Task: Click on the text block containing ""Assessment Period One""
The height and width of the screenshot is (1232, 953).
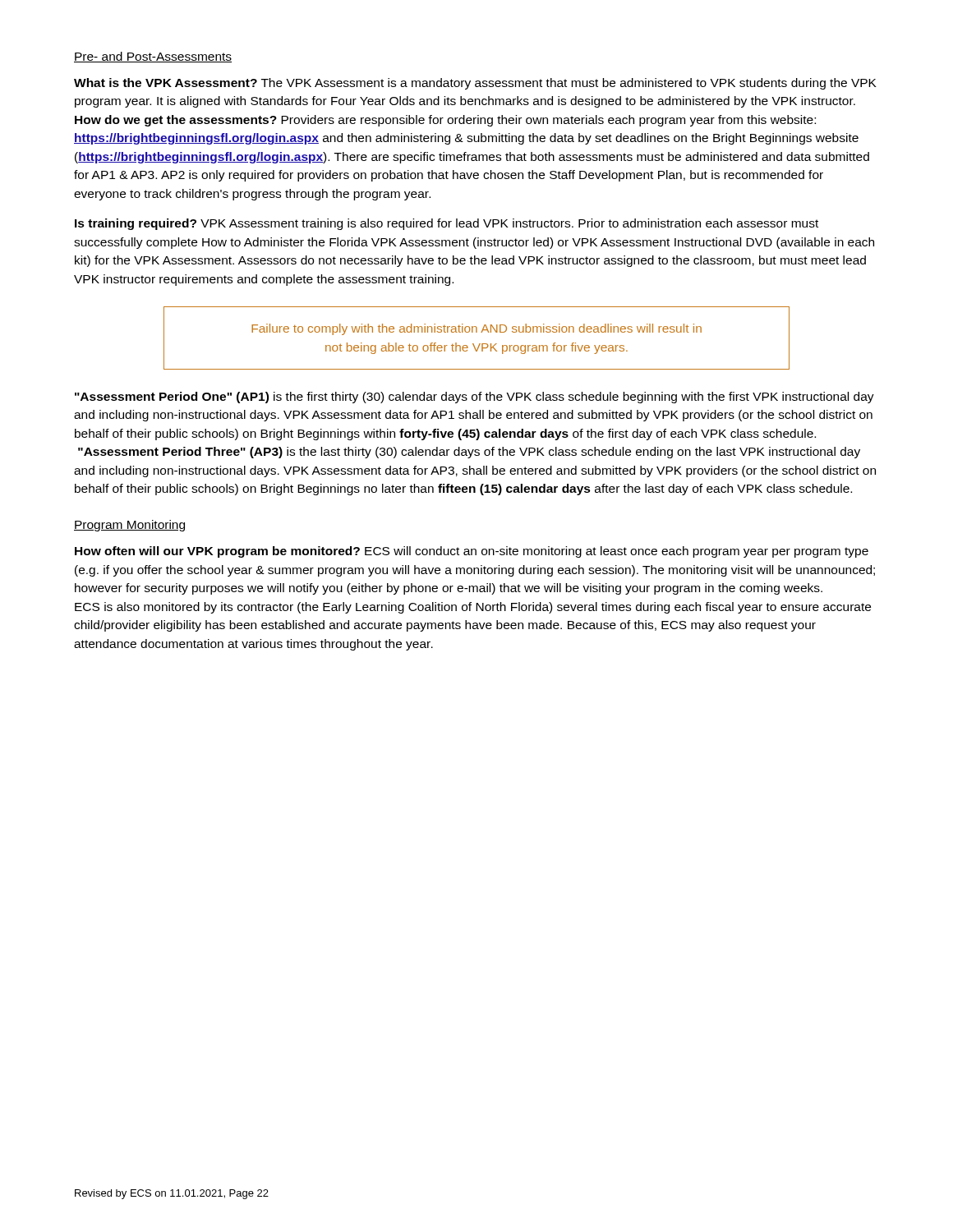Action: coord(475,442)
